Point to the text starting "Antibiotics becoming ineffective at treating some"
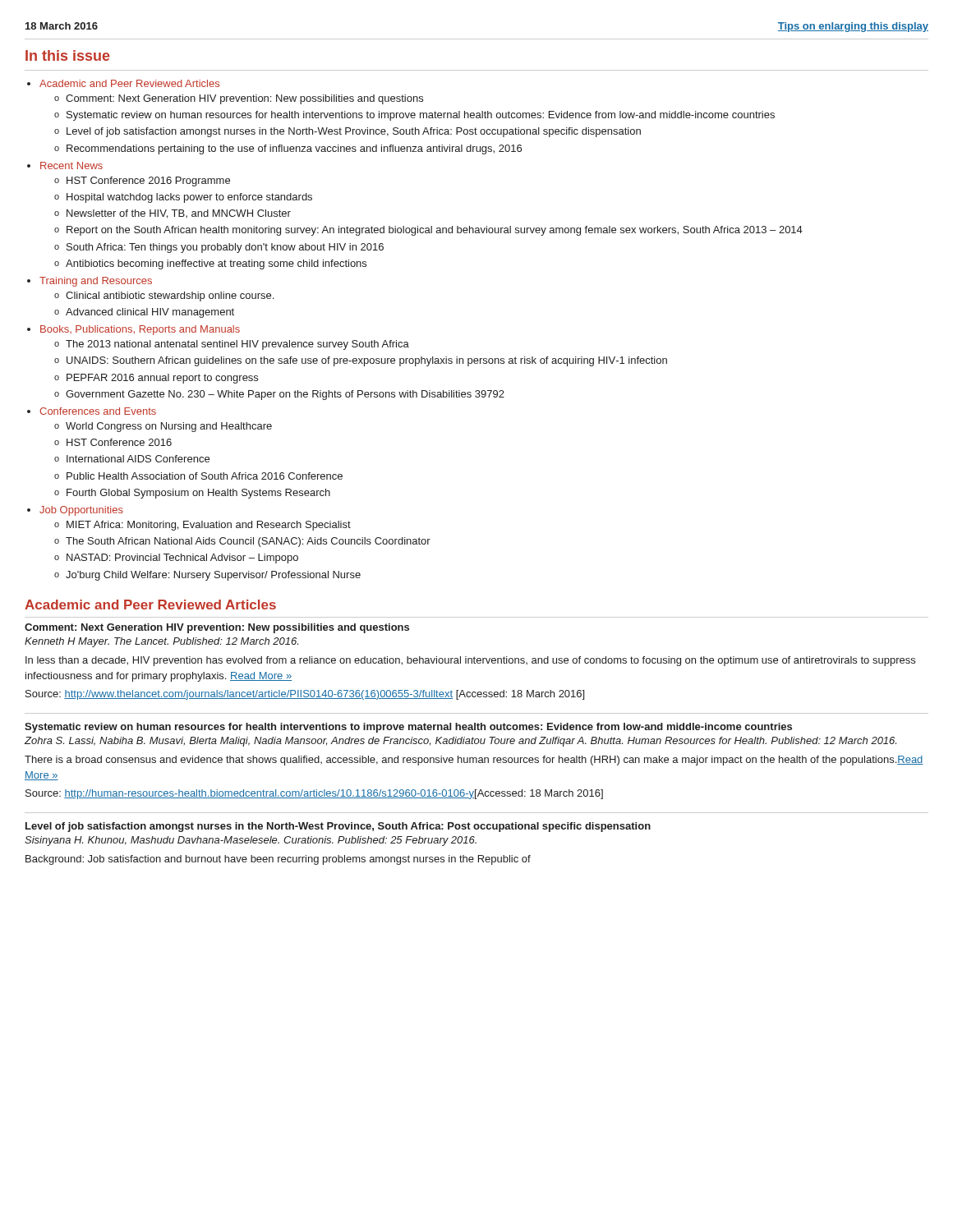Screen dimensions: 1232x953 click(216, 263)
